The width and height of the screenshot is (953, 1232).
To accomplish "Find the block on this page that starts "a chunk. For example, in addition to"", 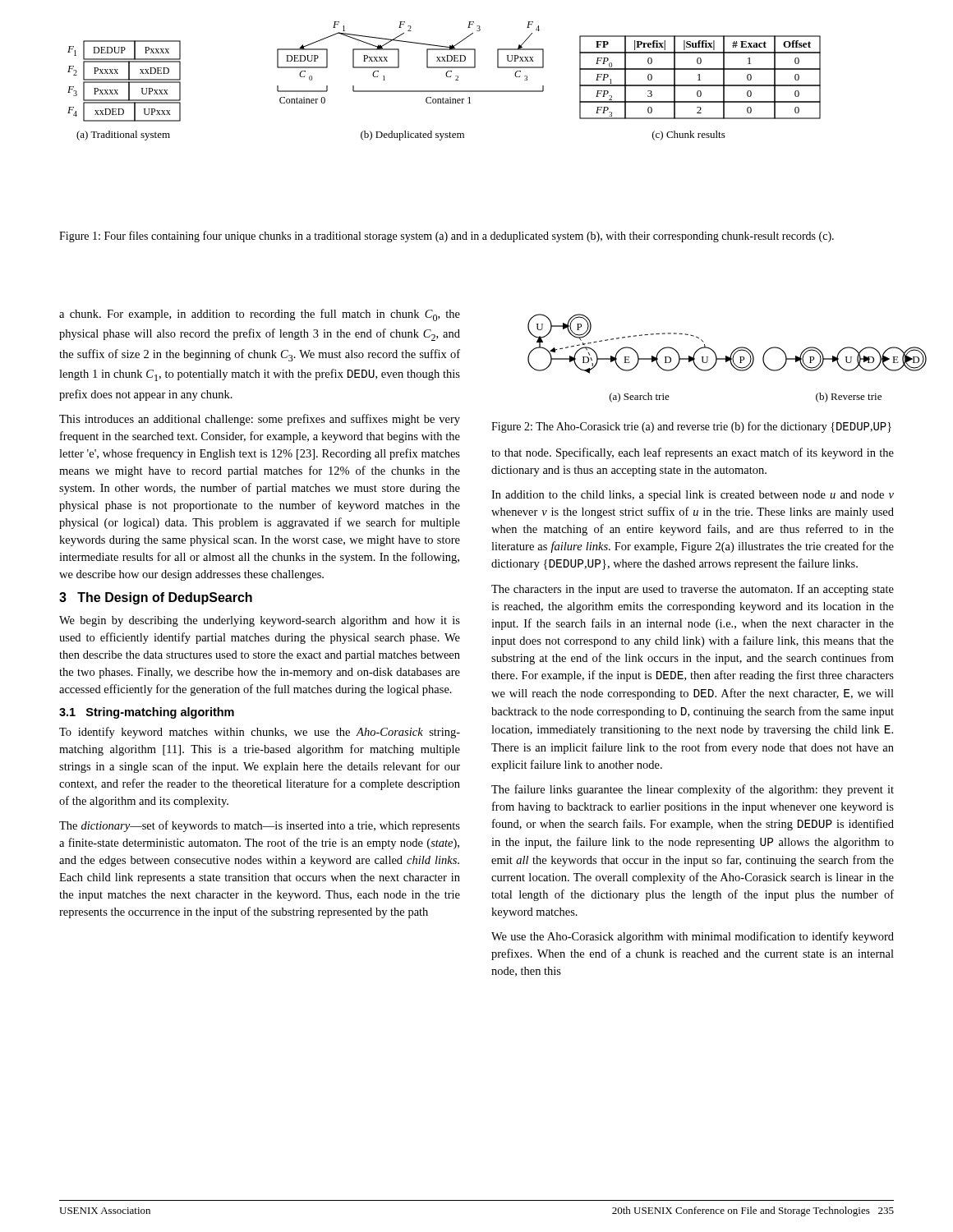I will pos(260,354).
